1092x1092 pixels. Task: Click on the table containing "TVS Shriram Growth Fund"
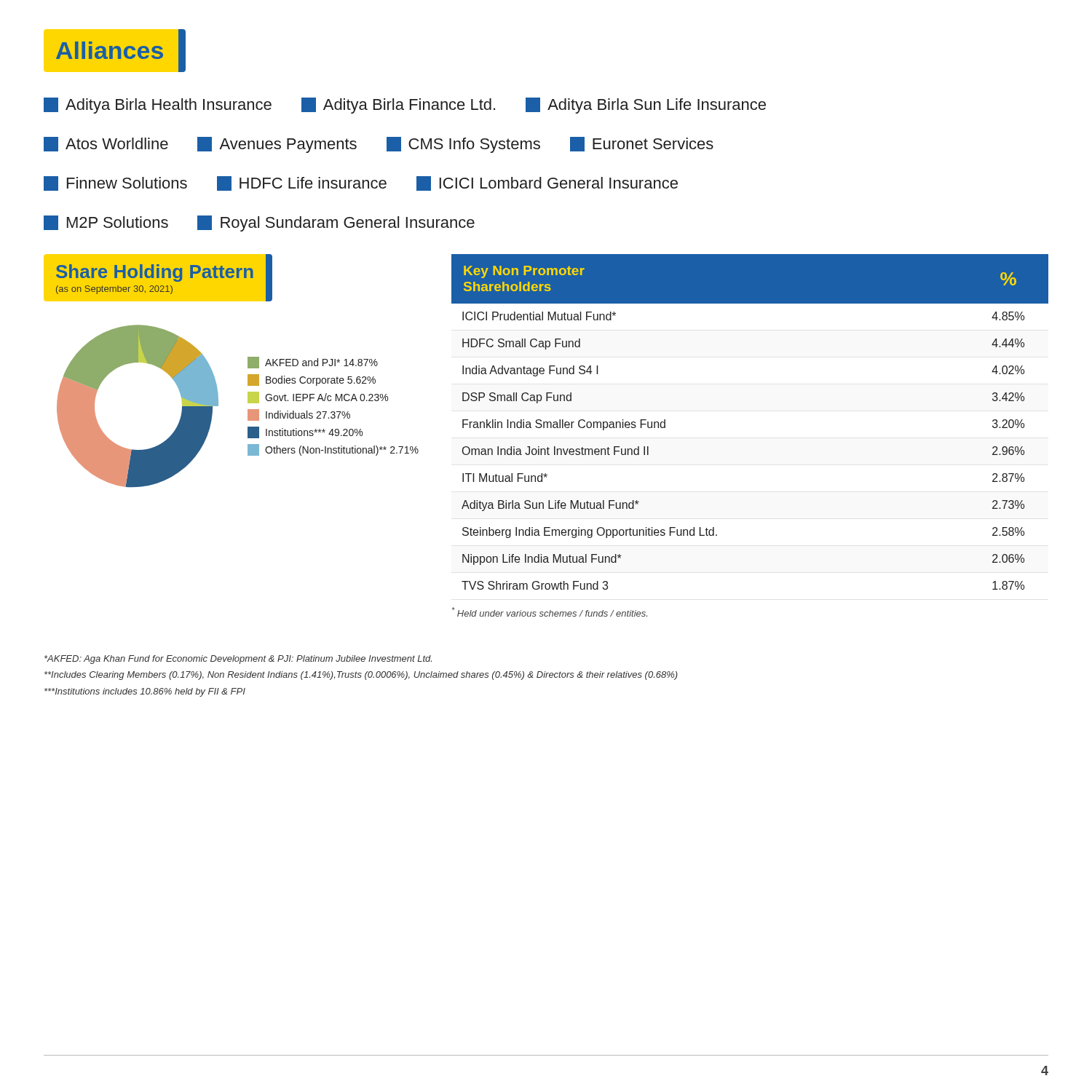pyautogui.click(x=750, y=437)
